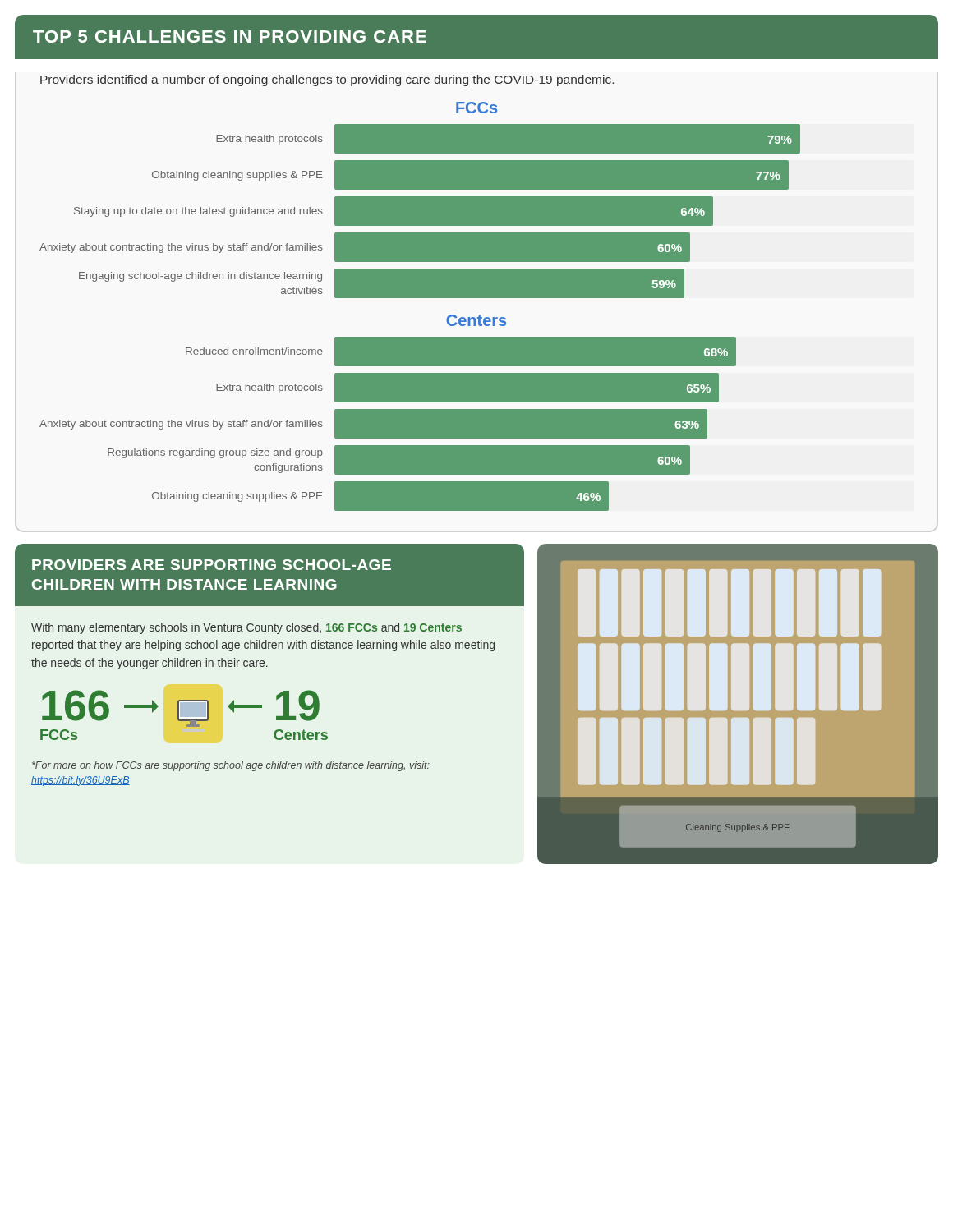Select the infographic
This screenshot has height=1232, width=953.
(274, 714)
